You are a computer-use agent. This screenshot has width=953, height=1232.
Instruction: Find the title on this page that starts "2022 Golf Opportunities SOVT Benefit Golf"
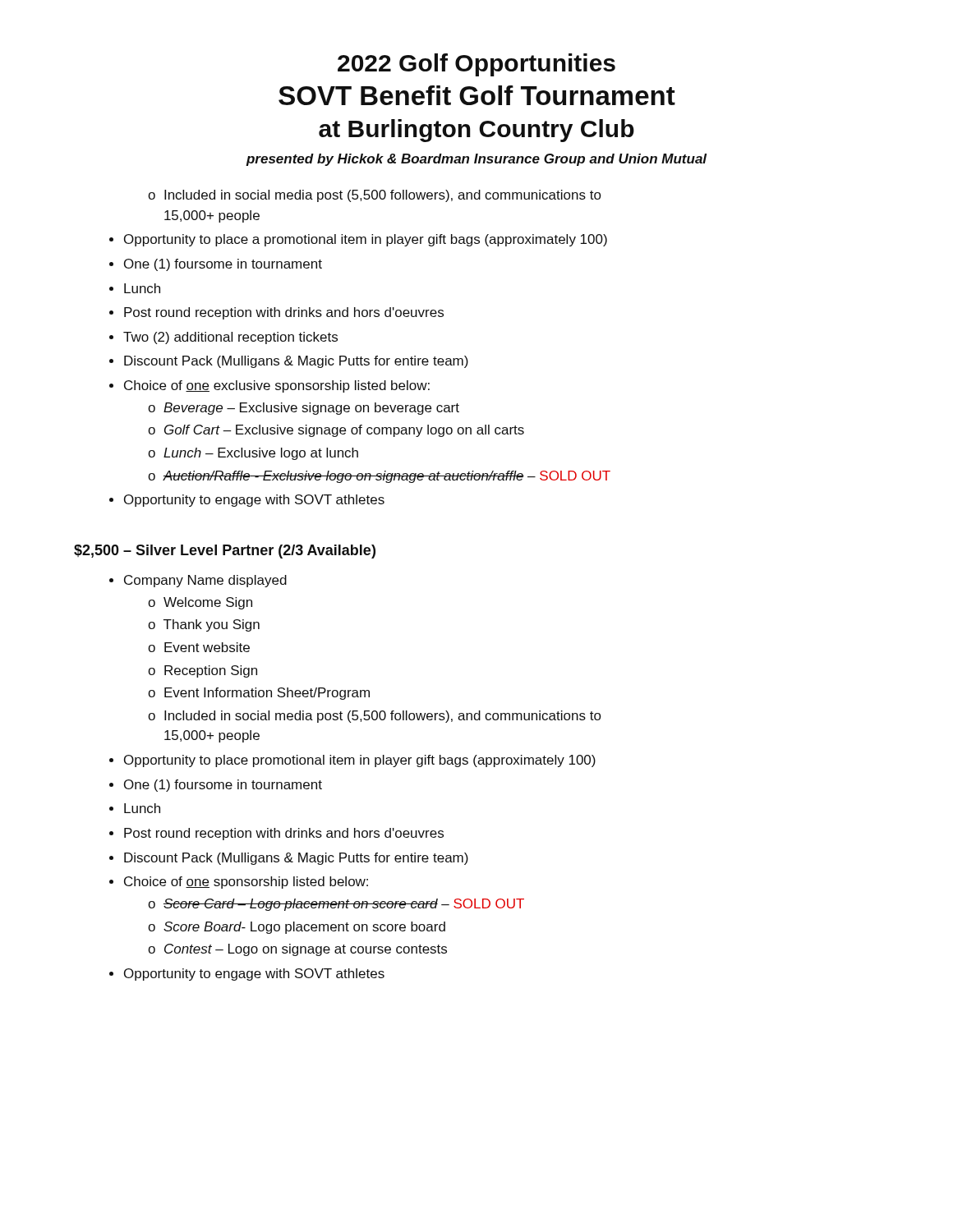click(x=476, y=96)
